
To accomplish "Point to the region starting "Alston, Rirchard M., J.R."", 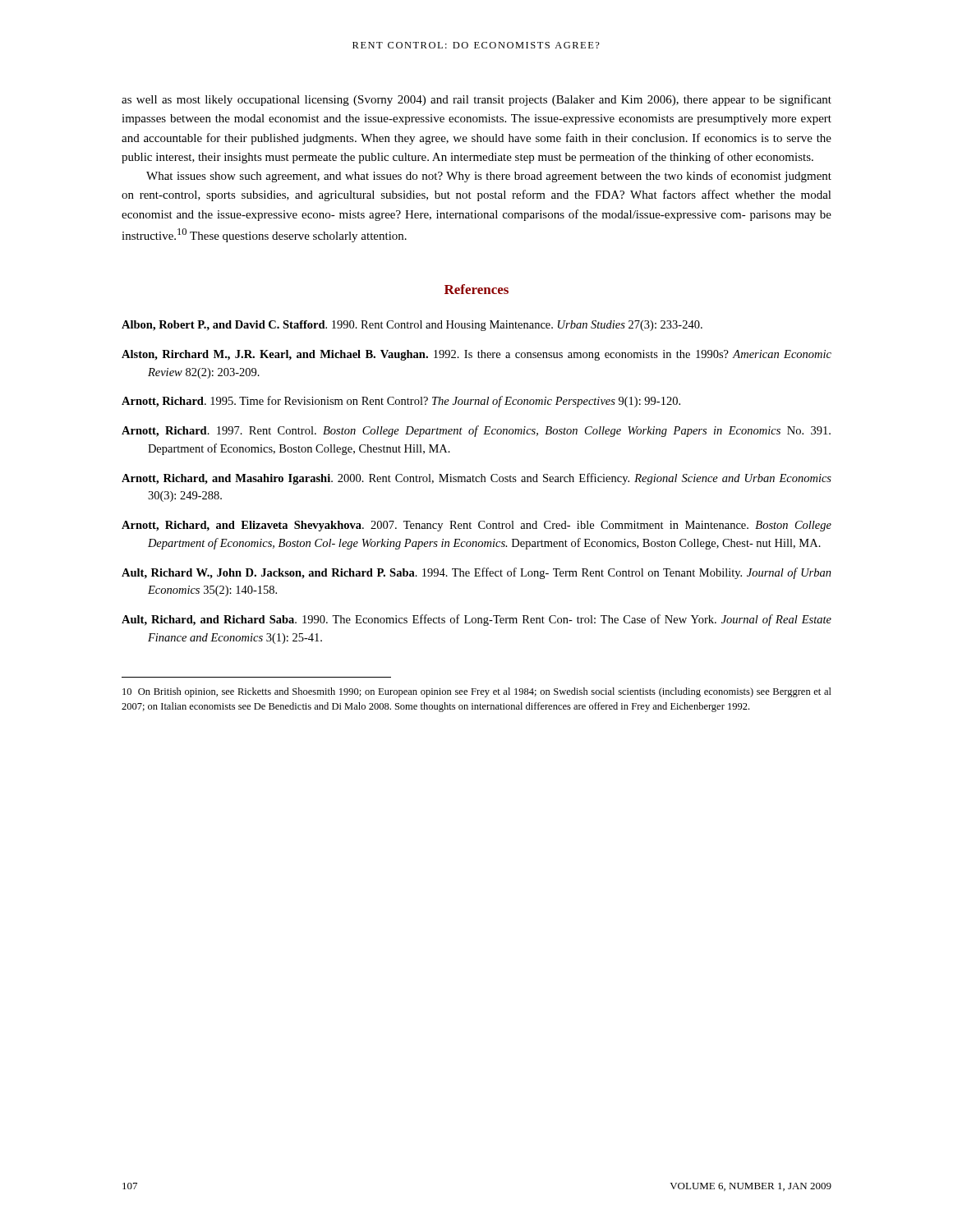I will (x=476, y=363).
